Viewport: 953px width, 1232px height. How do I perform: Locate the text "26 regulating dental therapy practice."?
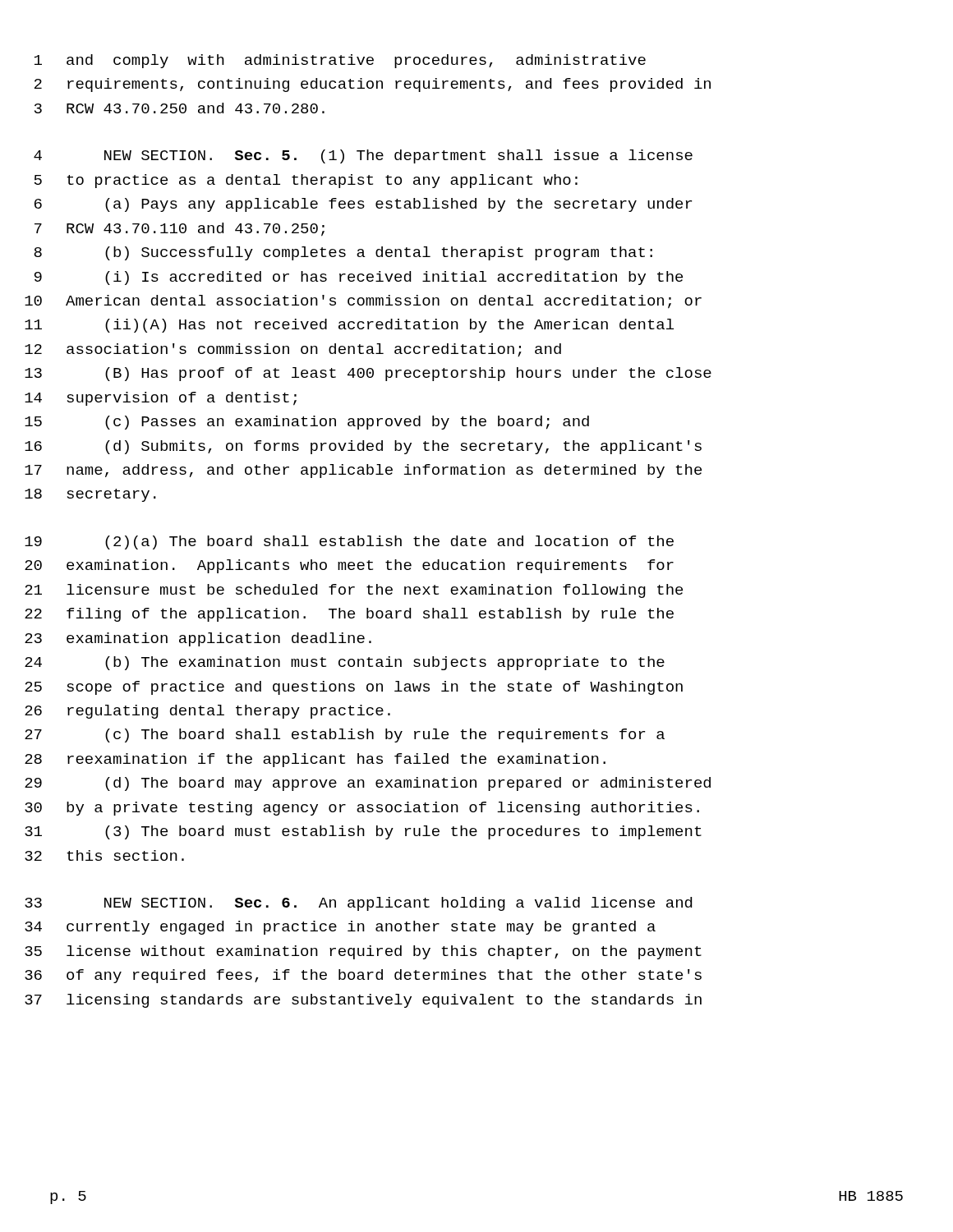pos(207,712)
